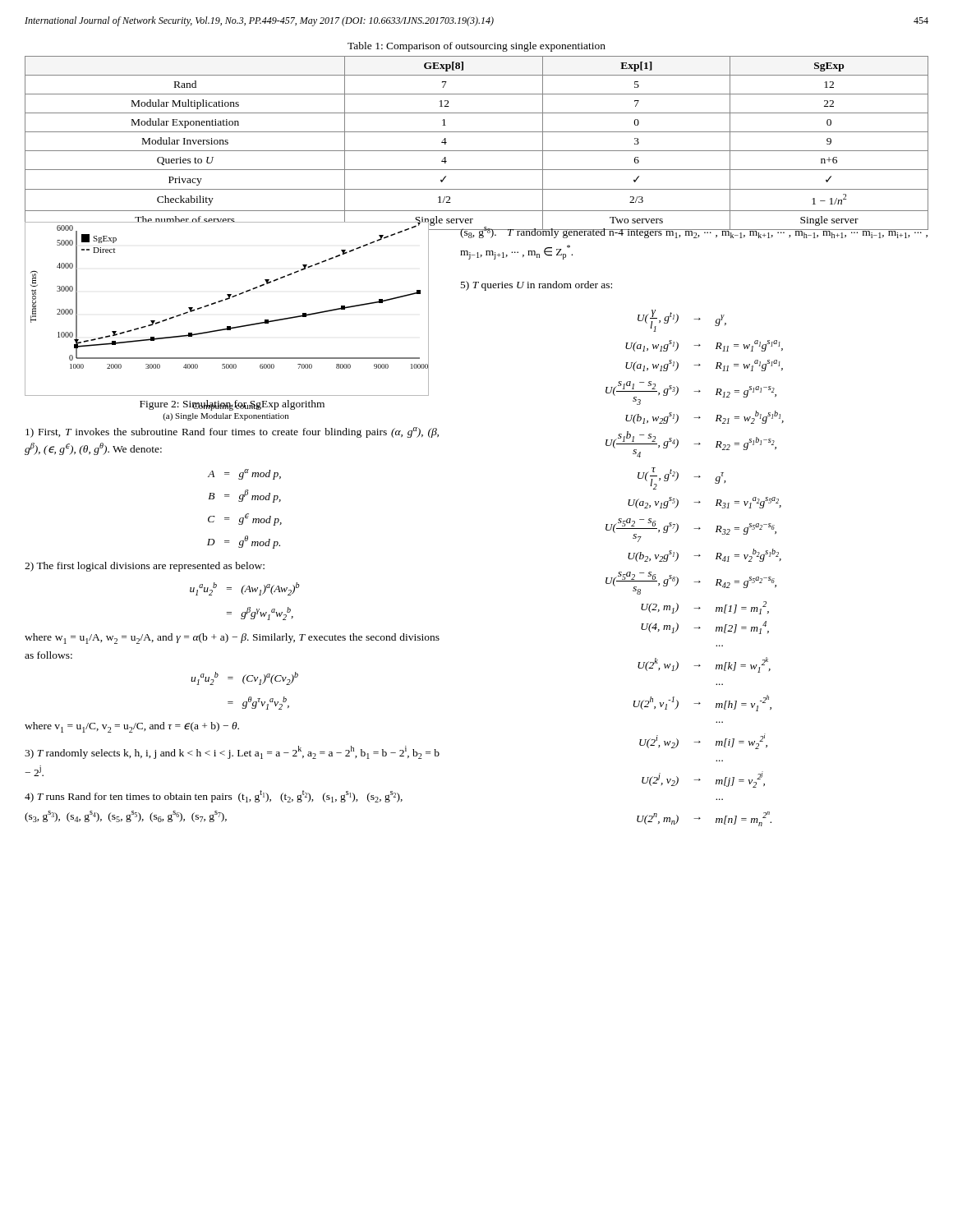The image size is (953, 1232).
Task: Locate the list item that says "5) T queries U in"
Action: tap(537, 284)
